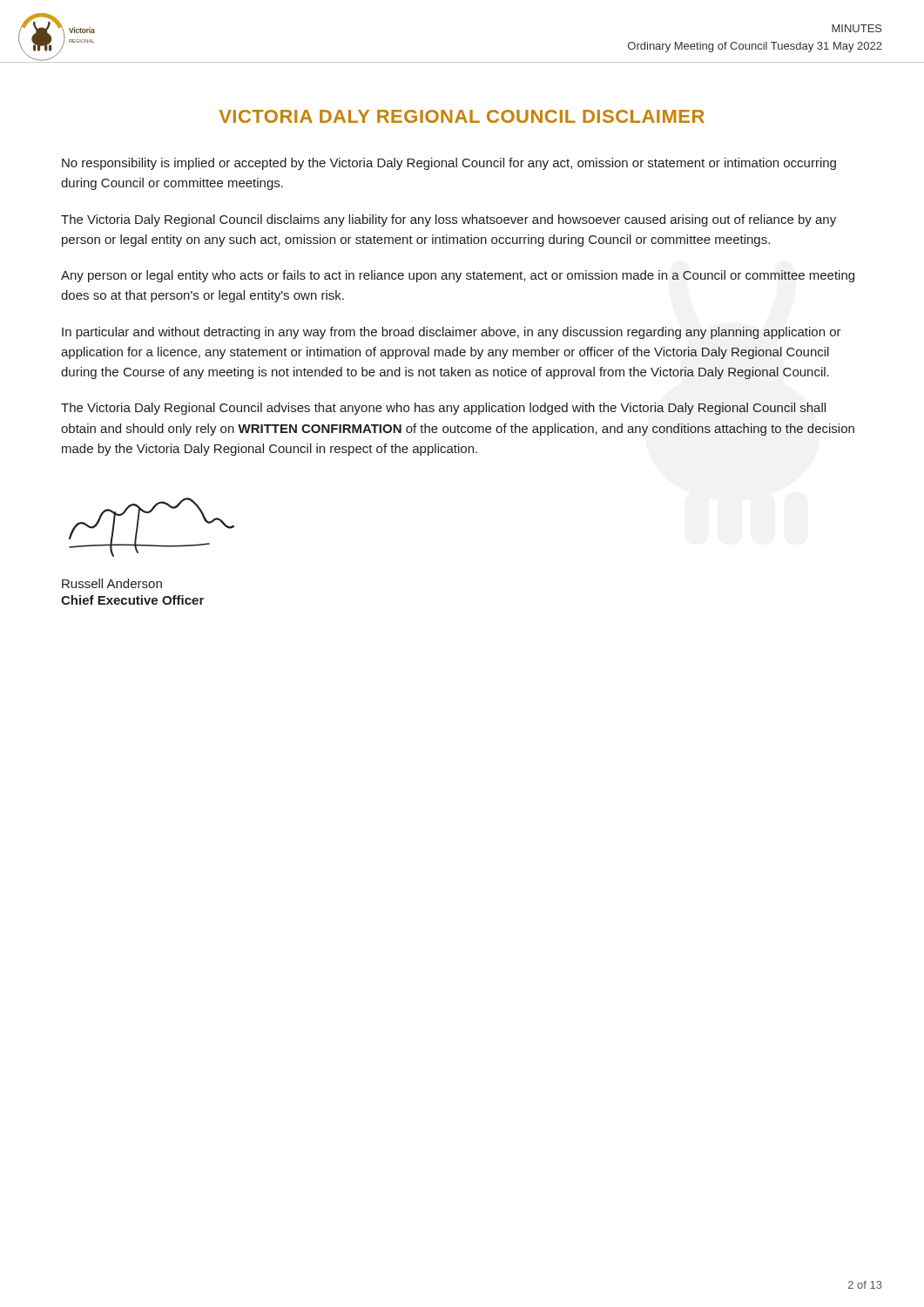
Task: Locate the text block that says "In particular and without detracting in"
Action: click(451, 351)
